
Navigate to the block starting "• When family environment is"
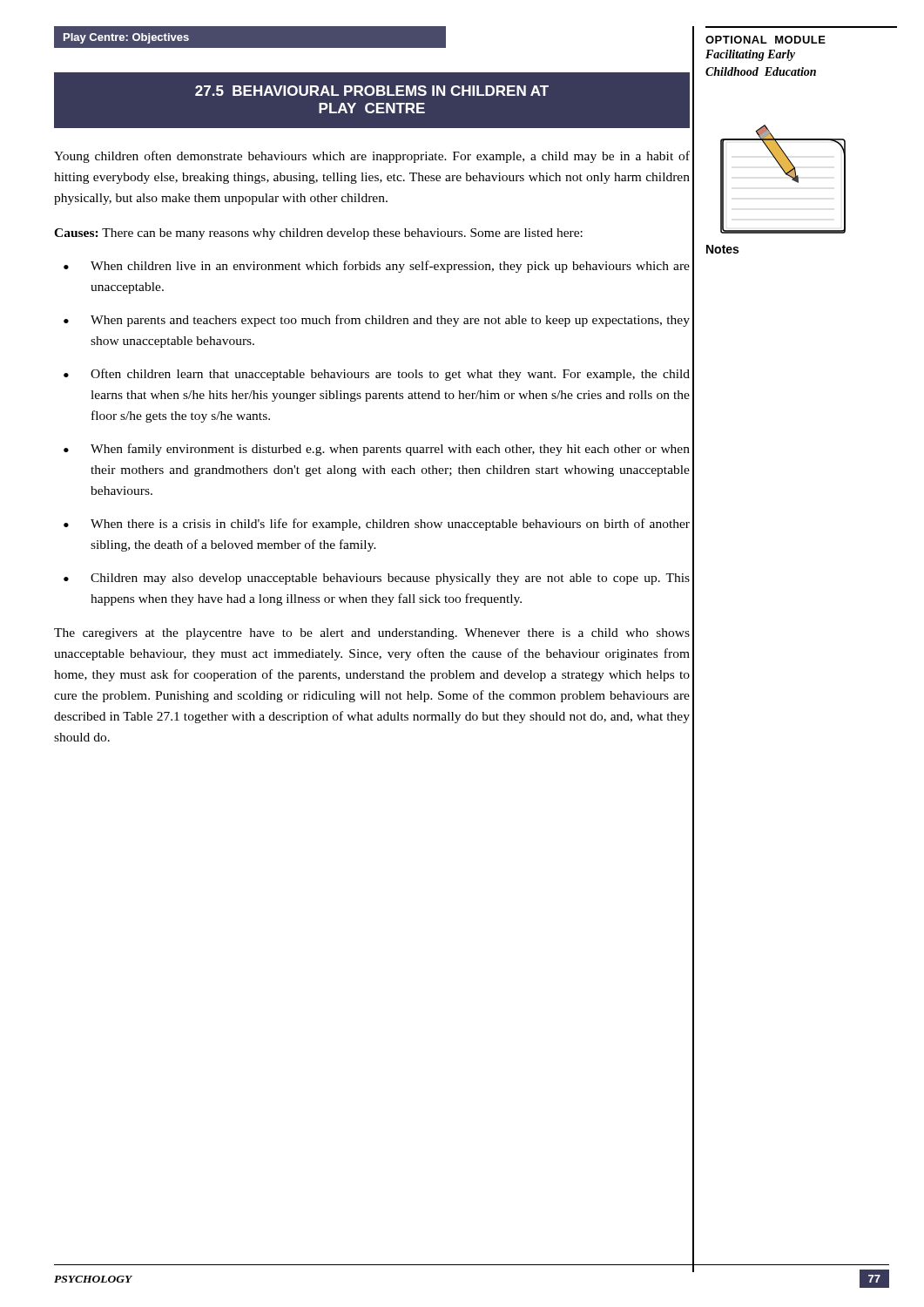pyautogui.click(x=376, y=469)
